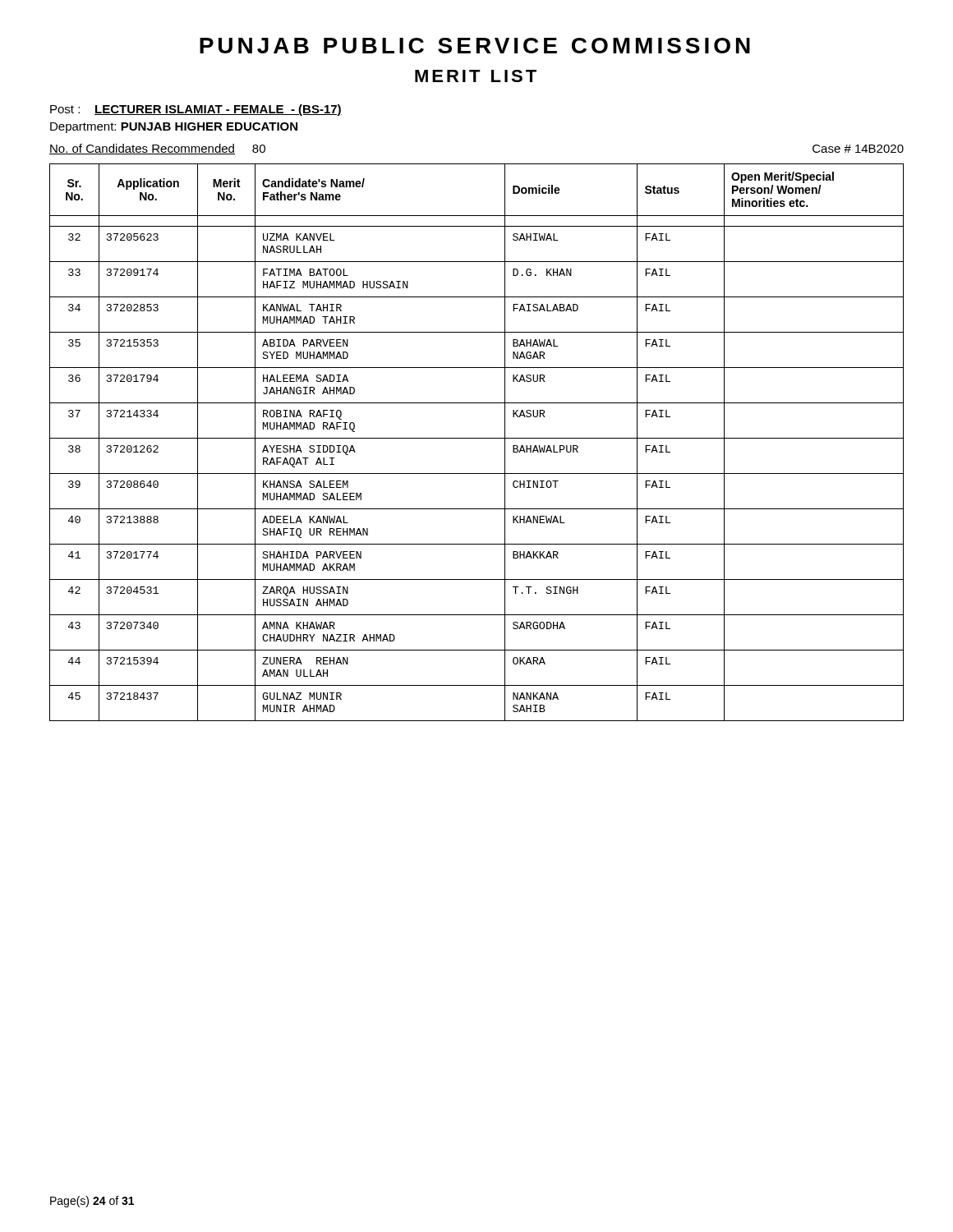
Task: Click on the region starting "Department: PUNJAB HIGHER EDUCATION"
Action: pyautogui.click(x=174, y=126)
